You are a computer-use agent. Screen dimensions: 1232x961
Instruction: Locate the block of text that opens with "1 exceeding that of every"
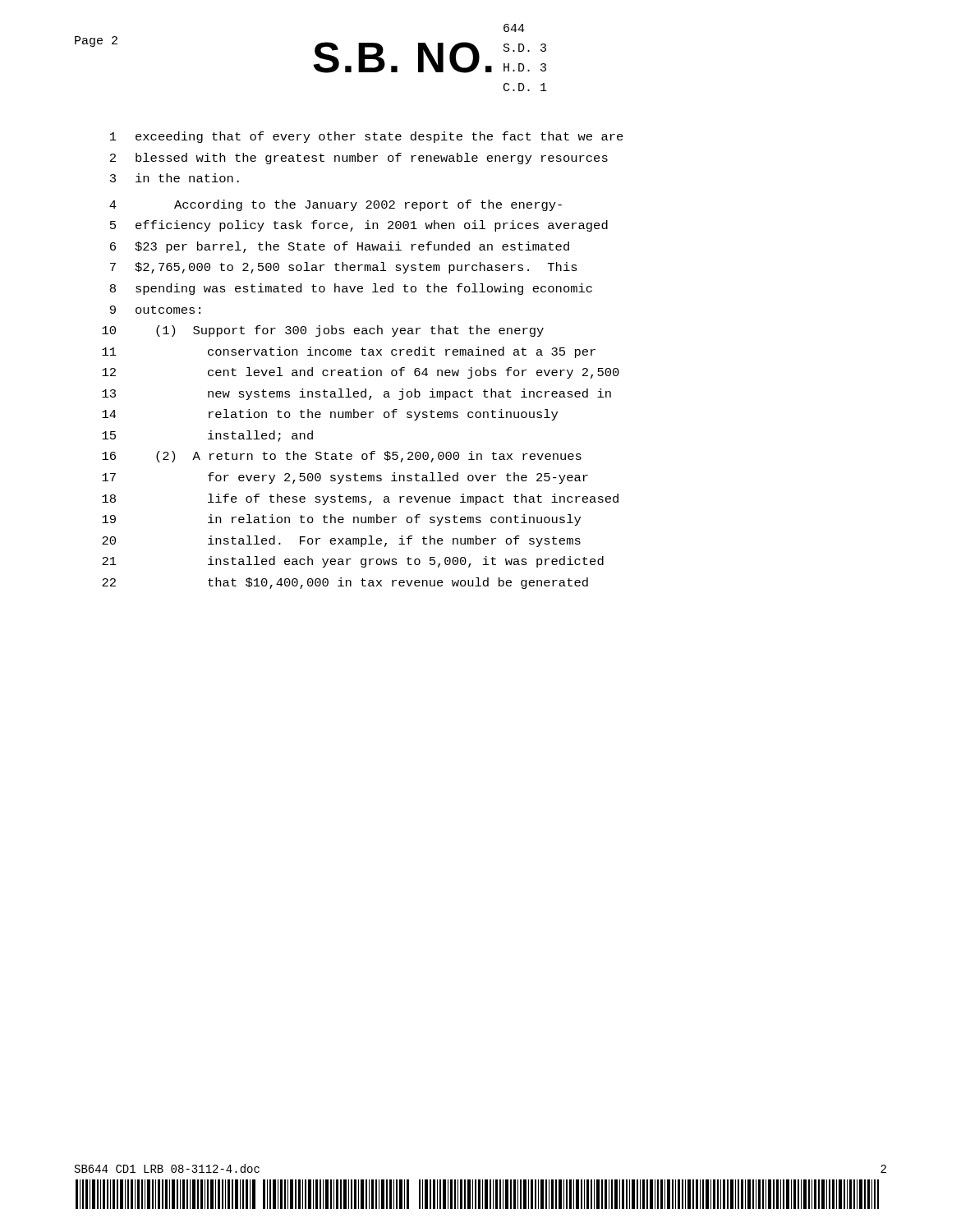click(x=480, y=159)
